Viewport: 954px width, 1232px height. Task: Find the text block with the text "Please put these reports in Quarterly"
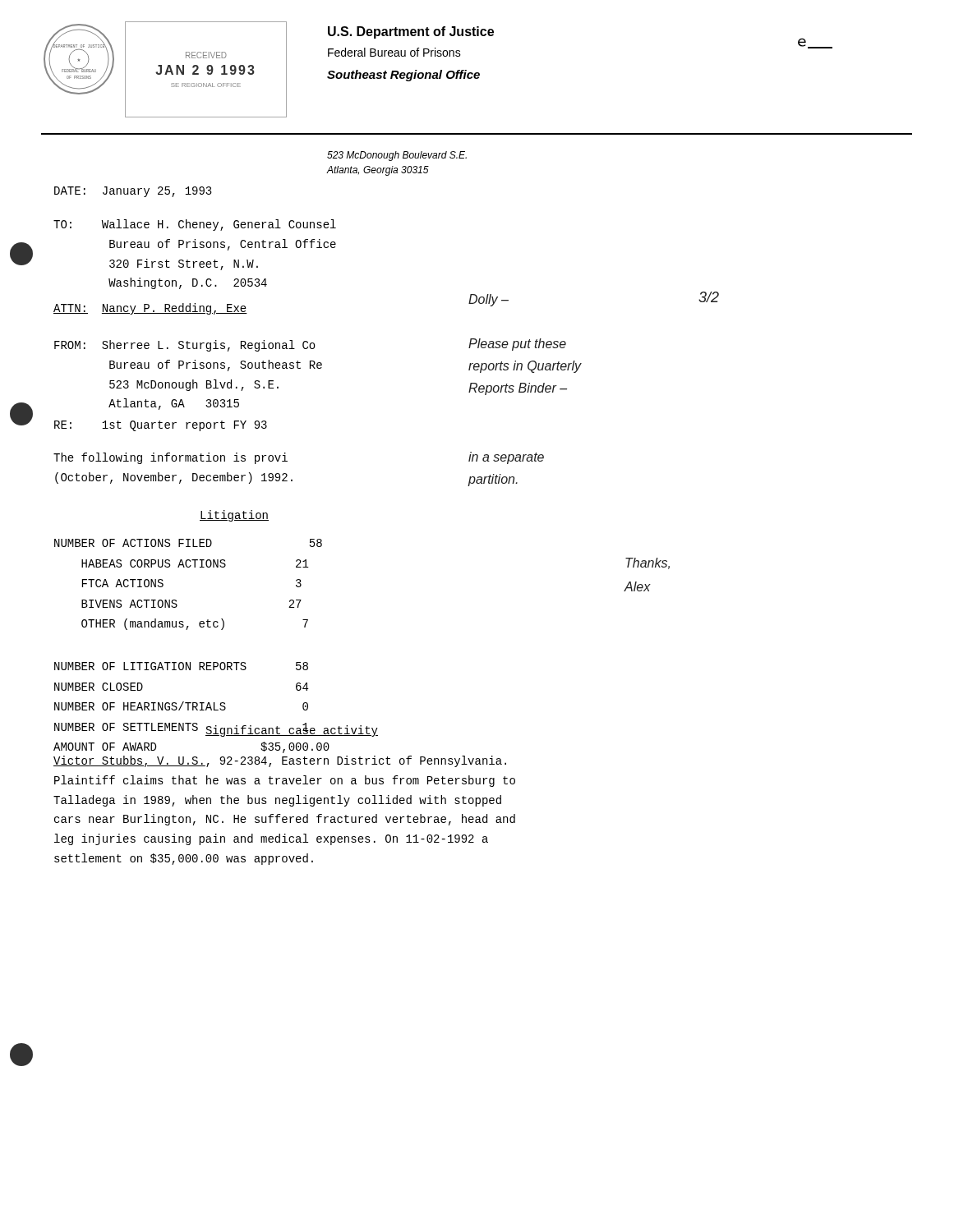point(525,366)
